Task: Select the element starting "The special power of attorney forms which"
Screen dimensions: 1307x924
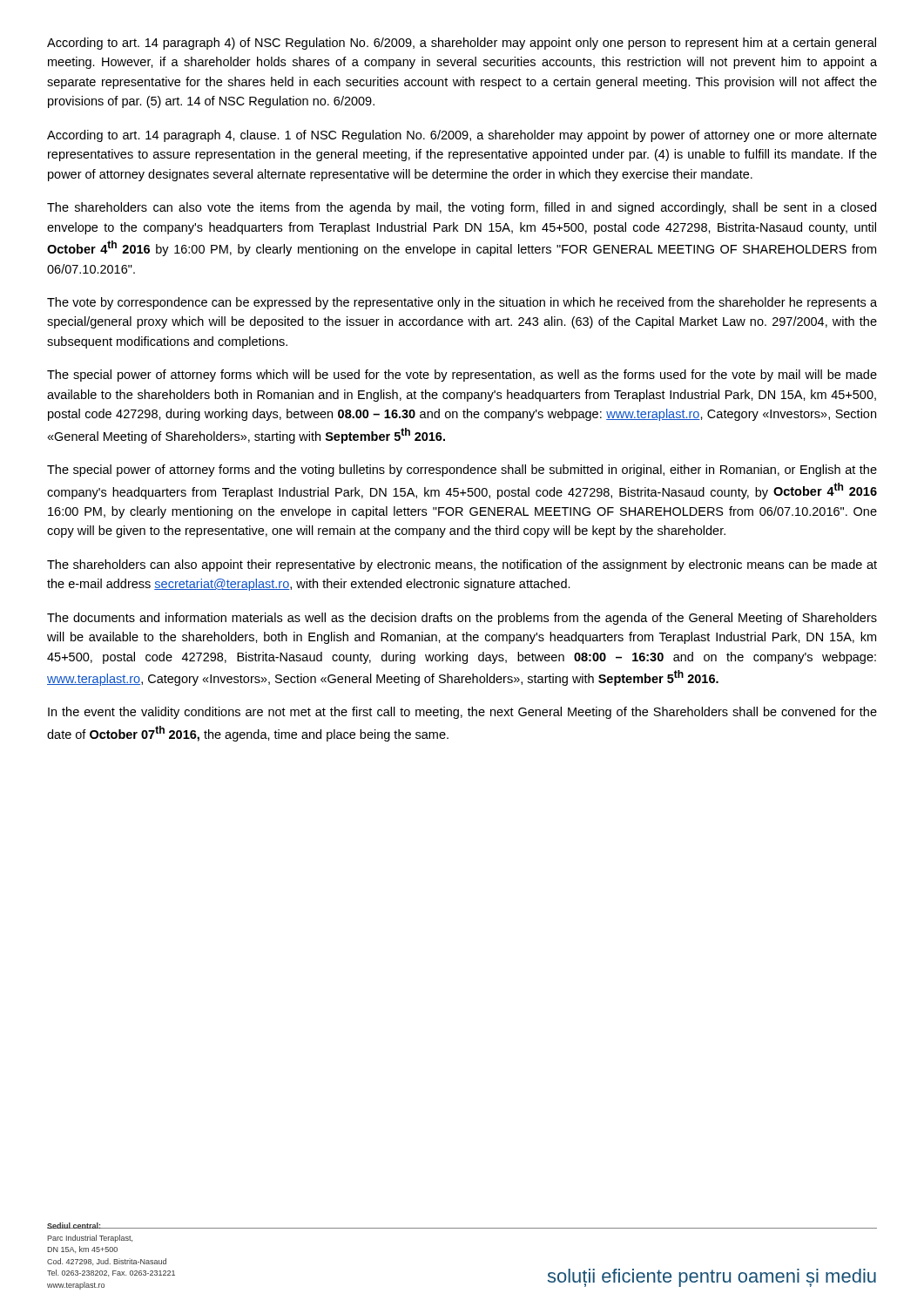Action: coord(462,406)
